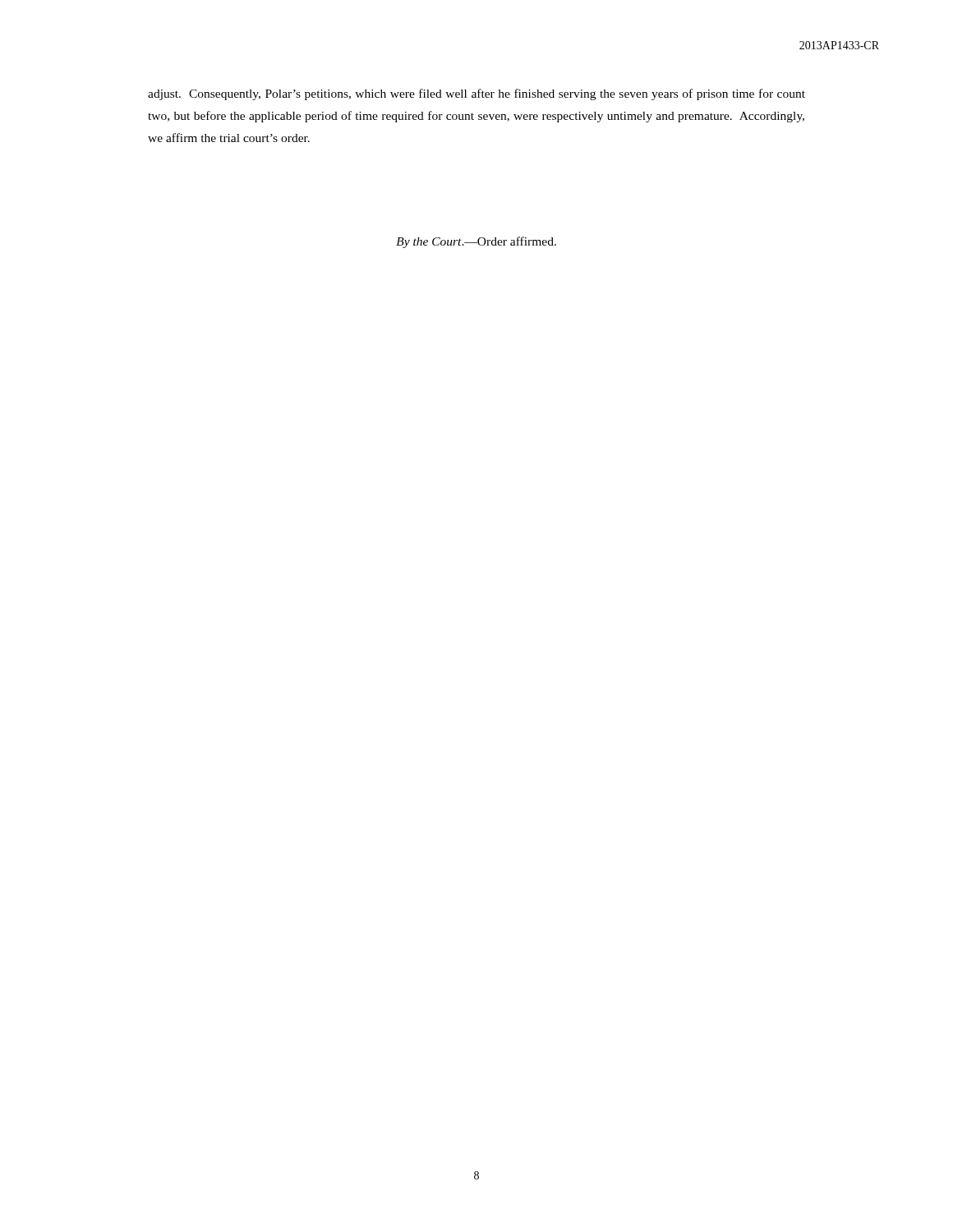Select the text that says "By the Court.—Order affirmed."
Image resolution: width=953 pixels, height=1232 pixels.
point(476,241)
